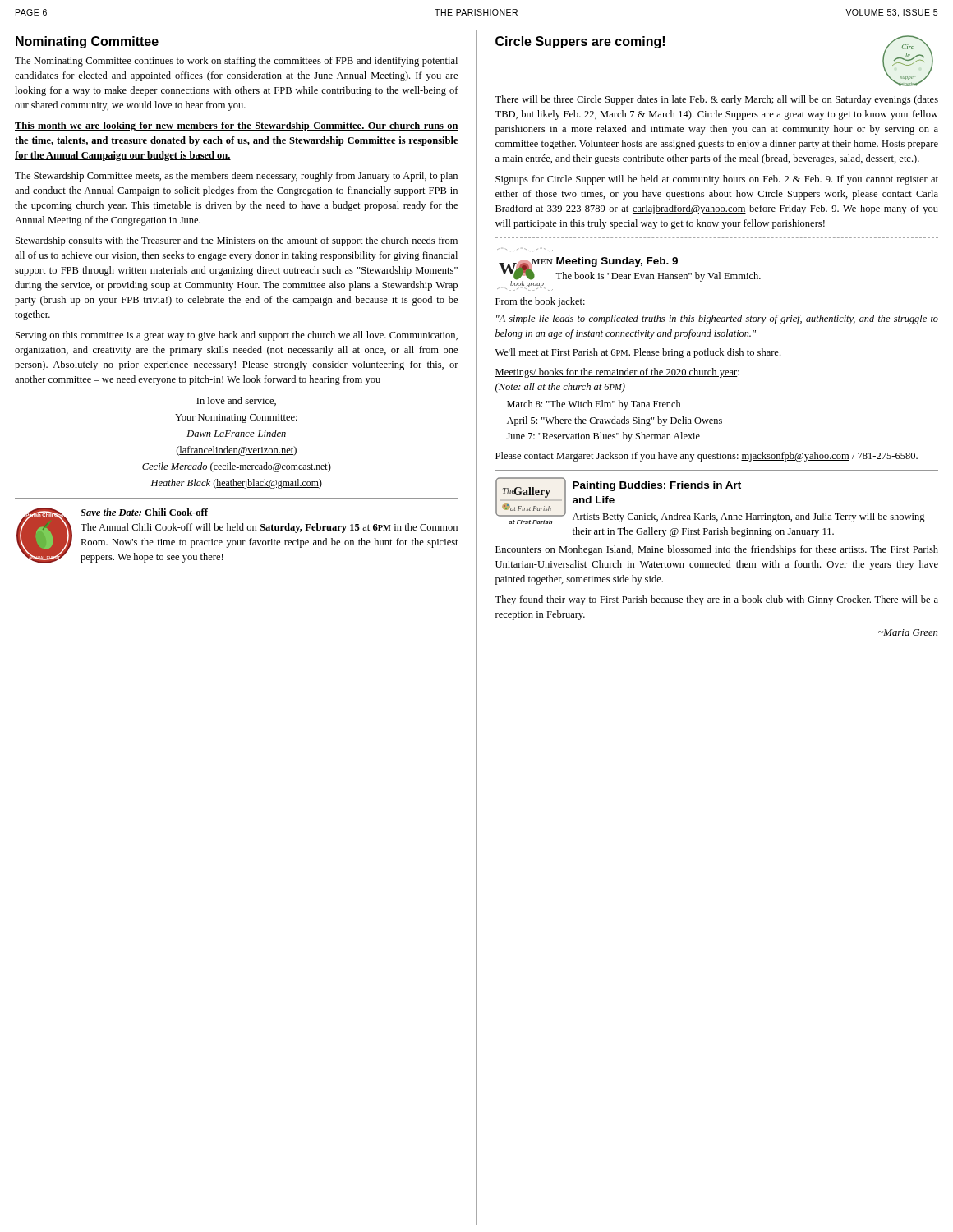Screen dimensions: 1232x953
Task: Point to the text starting "Signups for Circle Supper will be held at"
Action: tap(717, 201)
